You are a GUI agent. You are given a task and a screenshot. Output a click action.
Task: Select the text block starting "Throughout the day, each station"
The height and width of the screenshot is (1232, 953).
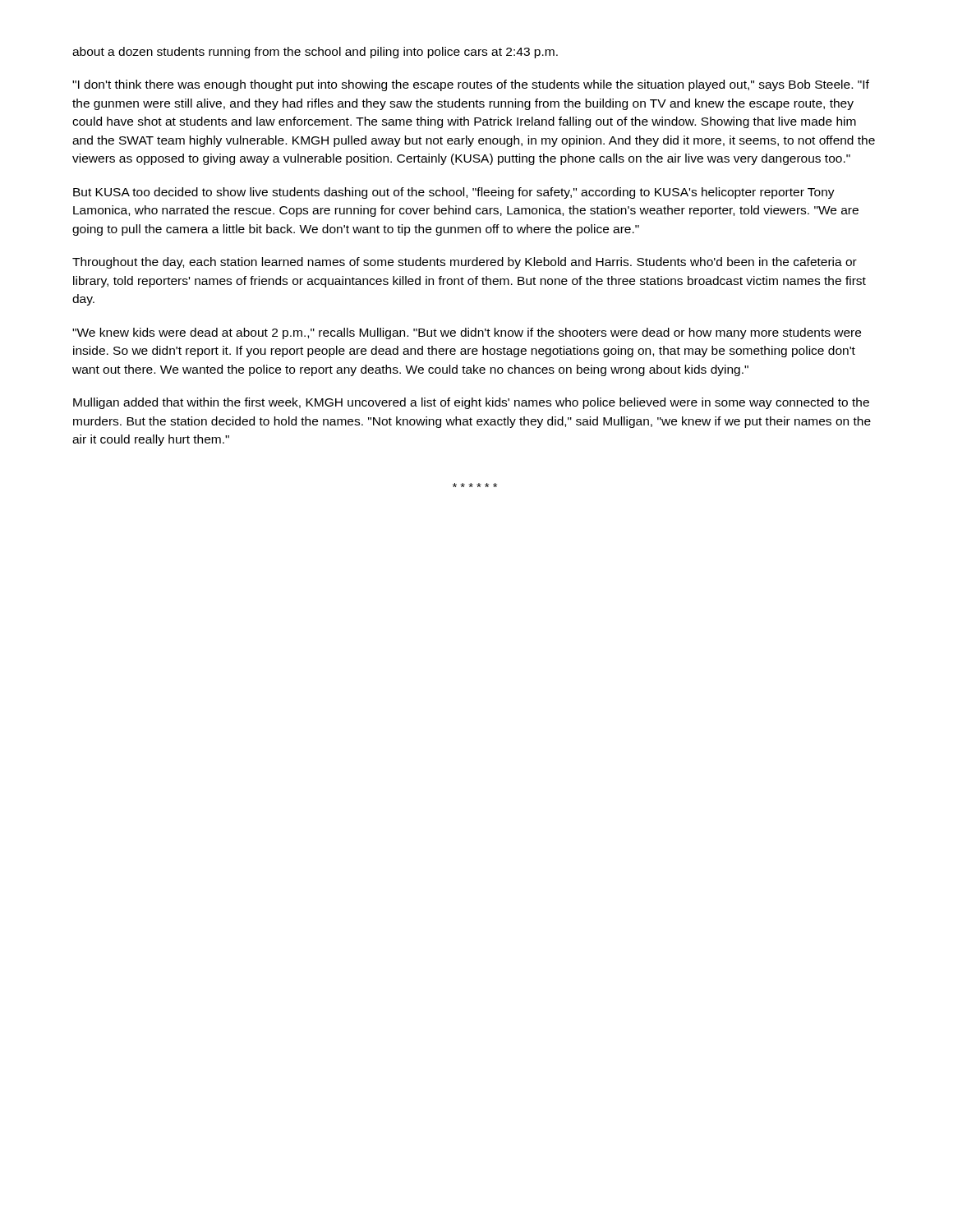[x=469, y=280]
